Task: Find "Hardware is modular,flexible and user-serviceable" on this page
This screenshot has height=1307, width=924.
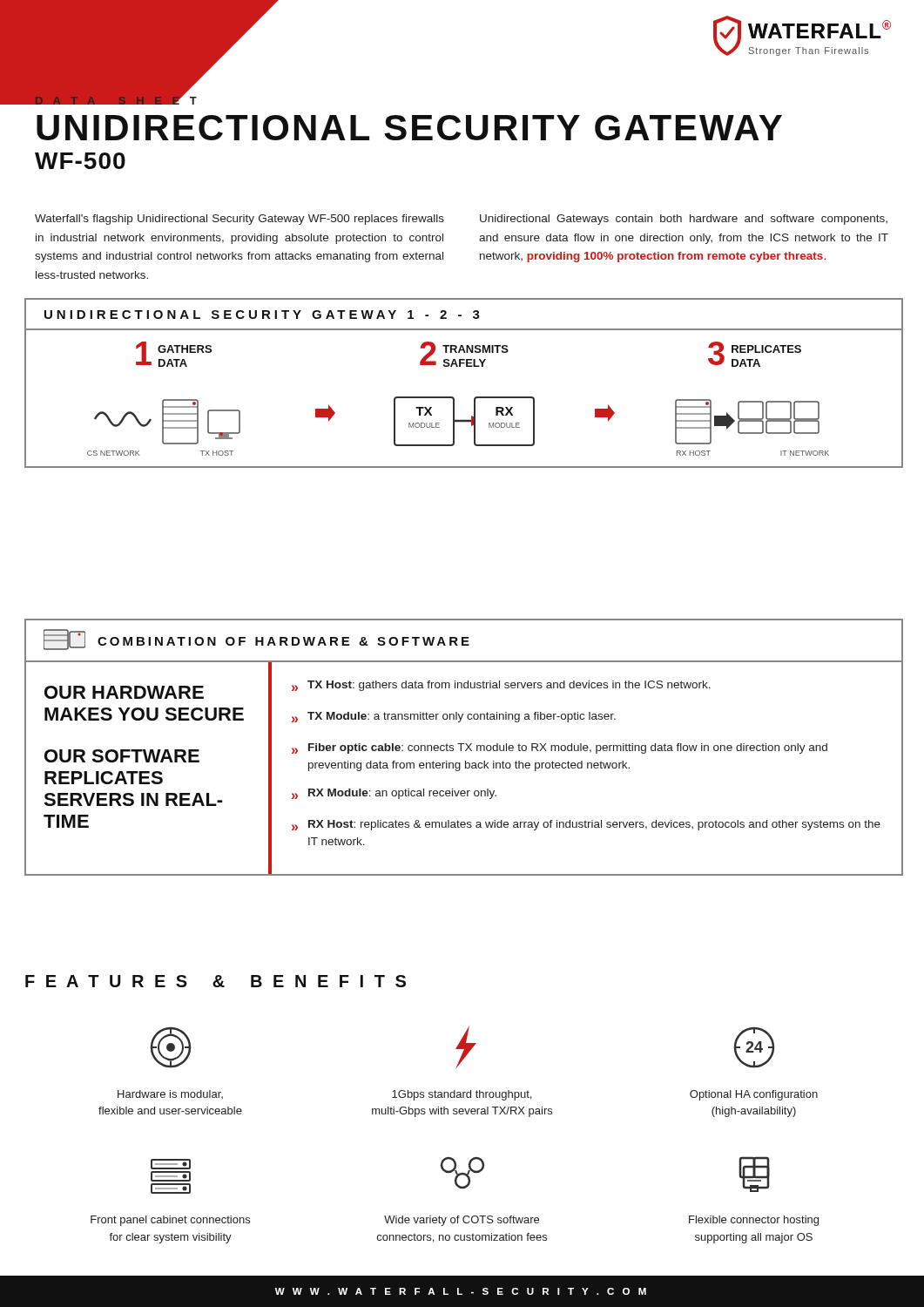Action: tap(170, 1069)
